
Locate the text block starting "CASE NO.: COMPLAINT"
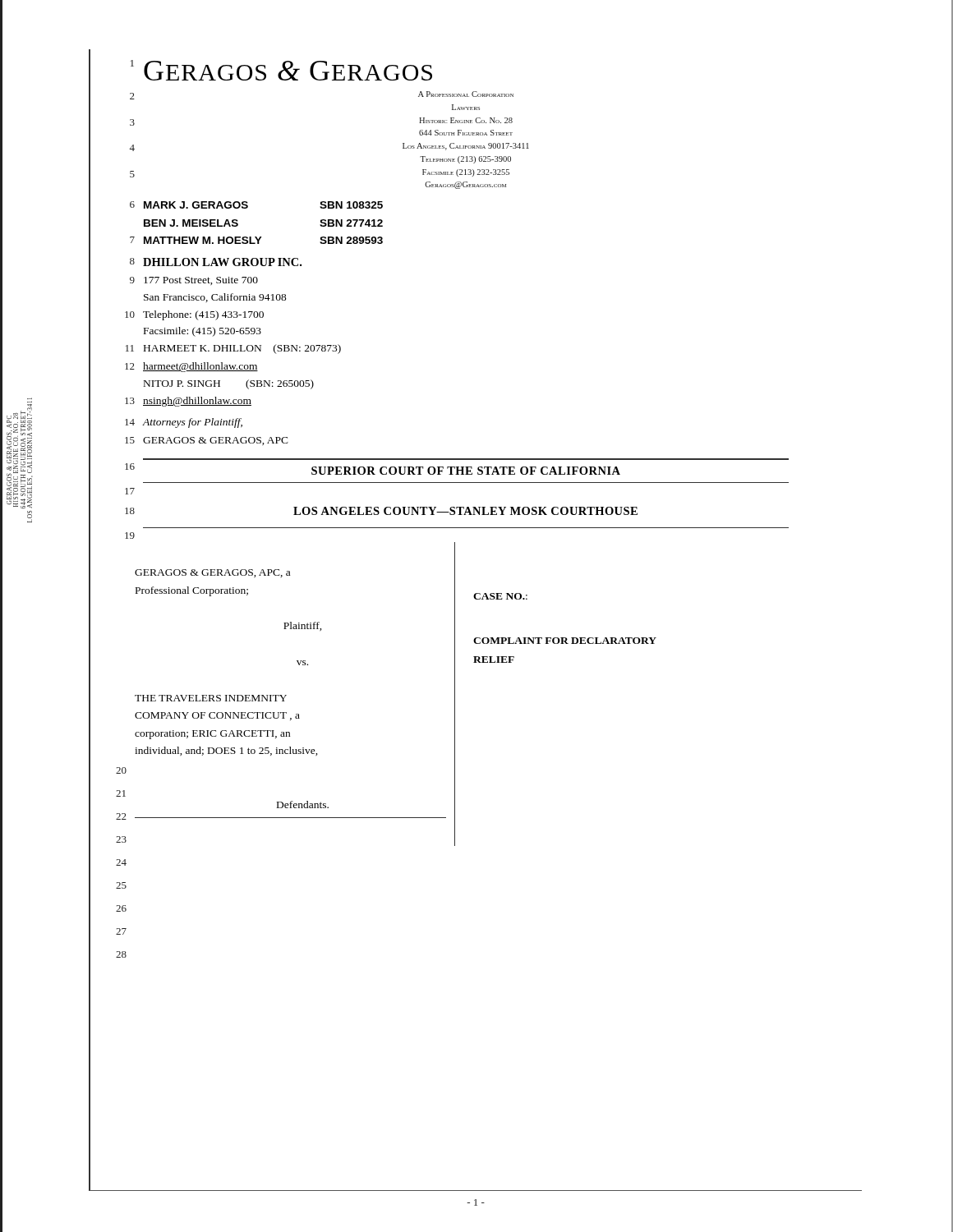pos(500,596)
